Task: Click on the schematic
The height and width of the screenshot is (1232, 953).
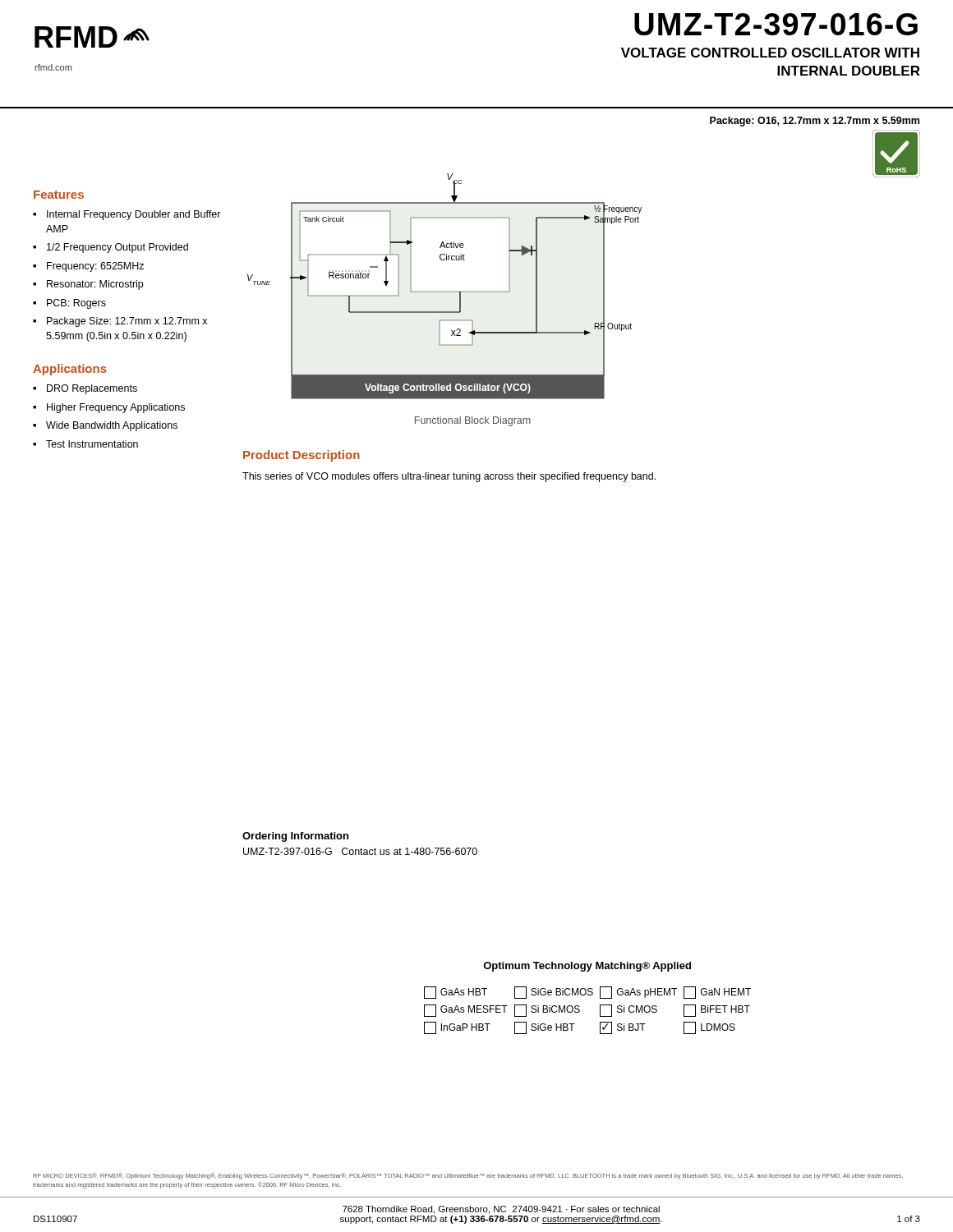Action: coord(472,289)
